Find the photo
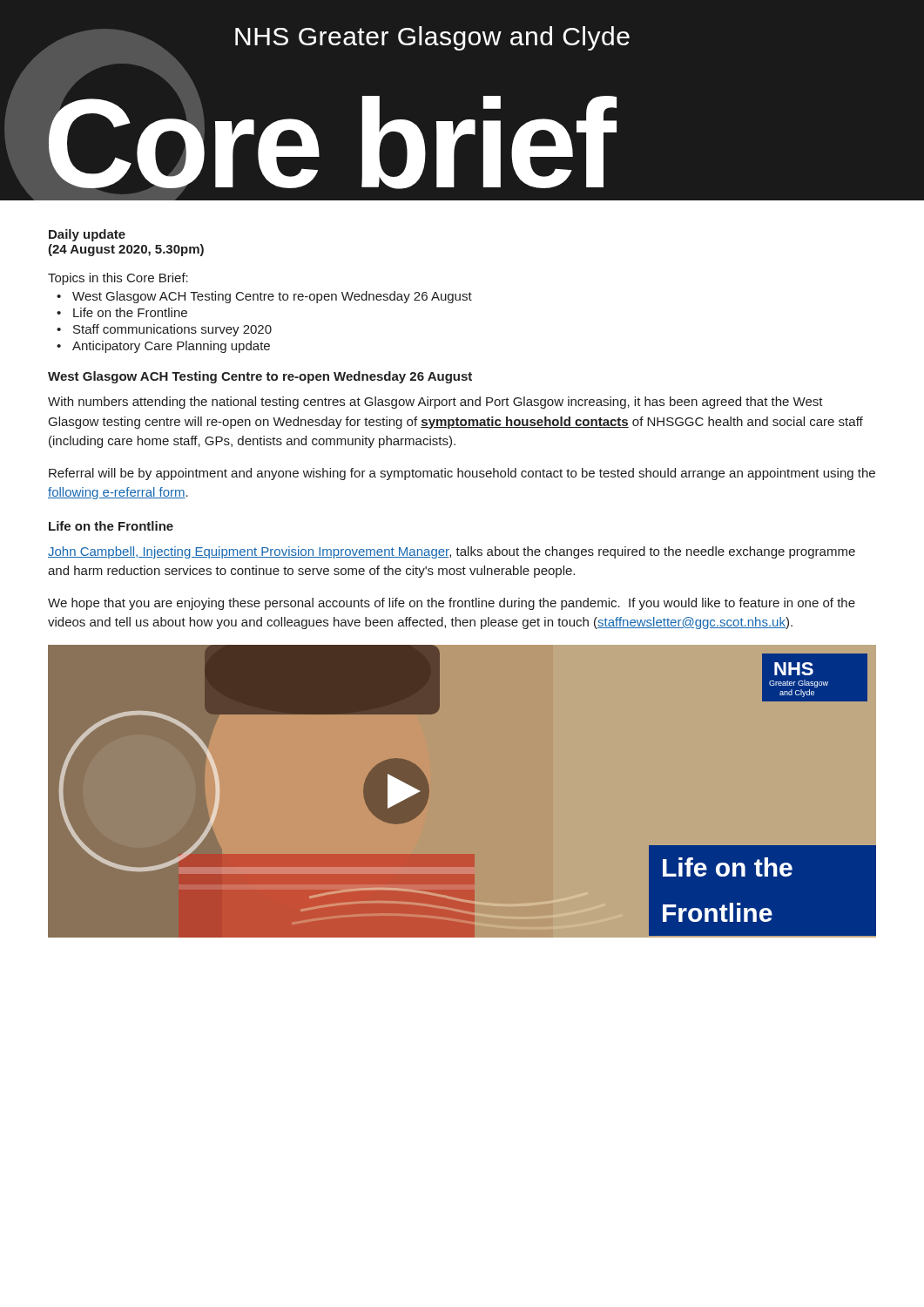The height and width of the screenshot is (1307, 924). point(462,792)
